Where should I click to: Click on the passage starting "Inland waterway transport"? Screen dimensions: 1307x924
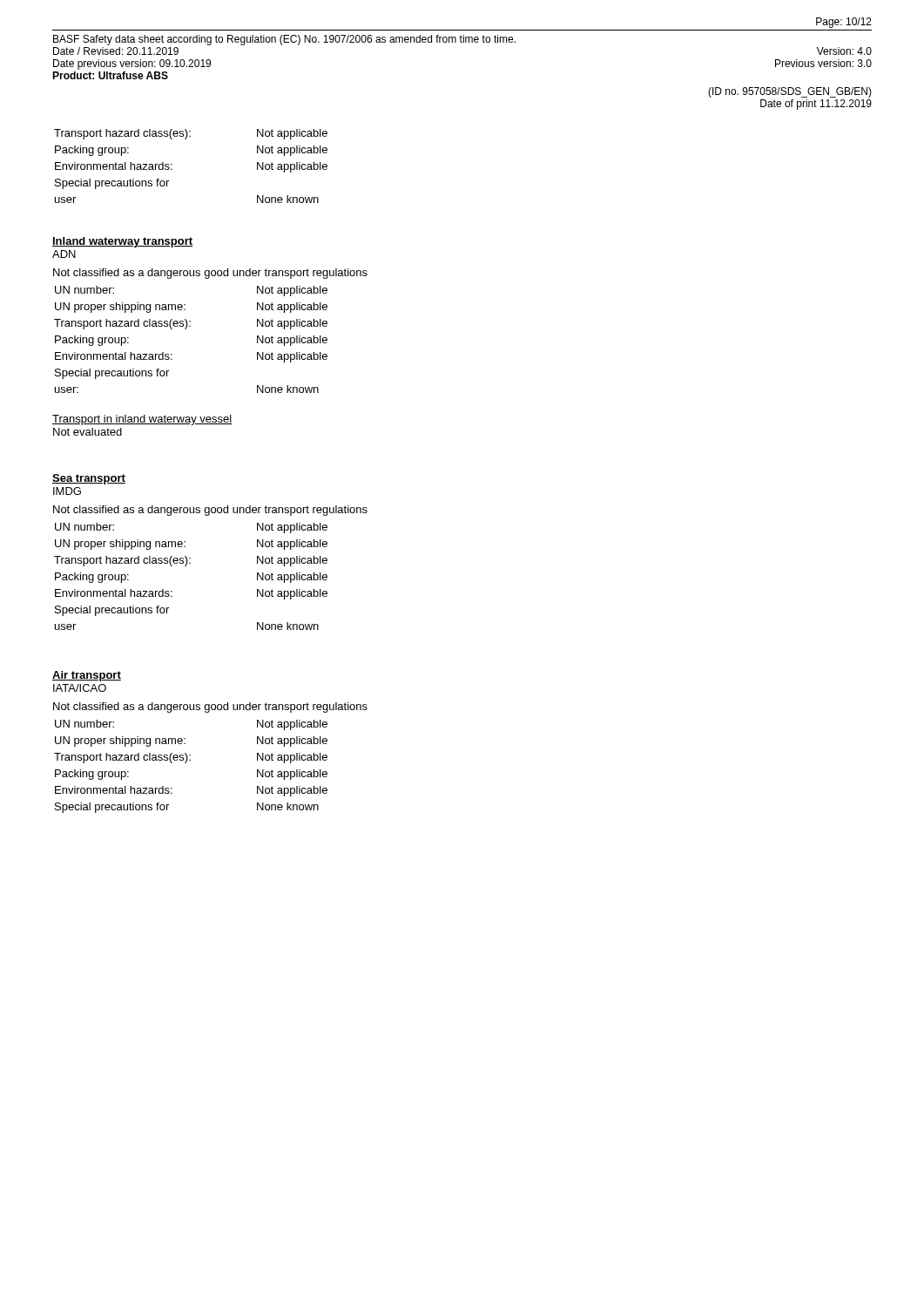click(x=122, y=241)
